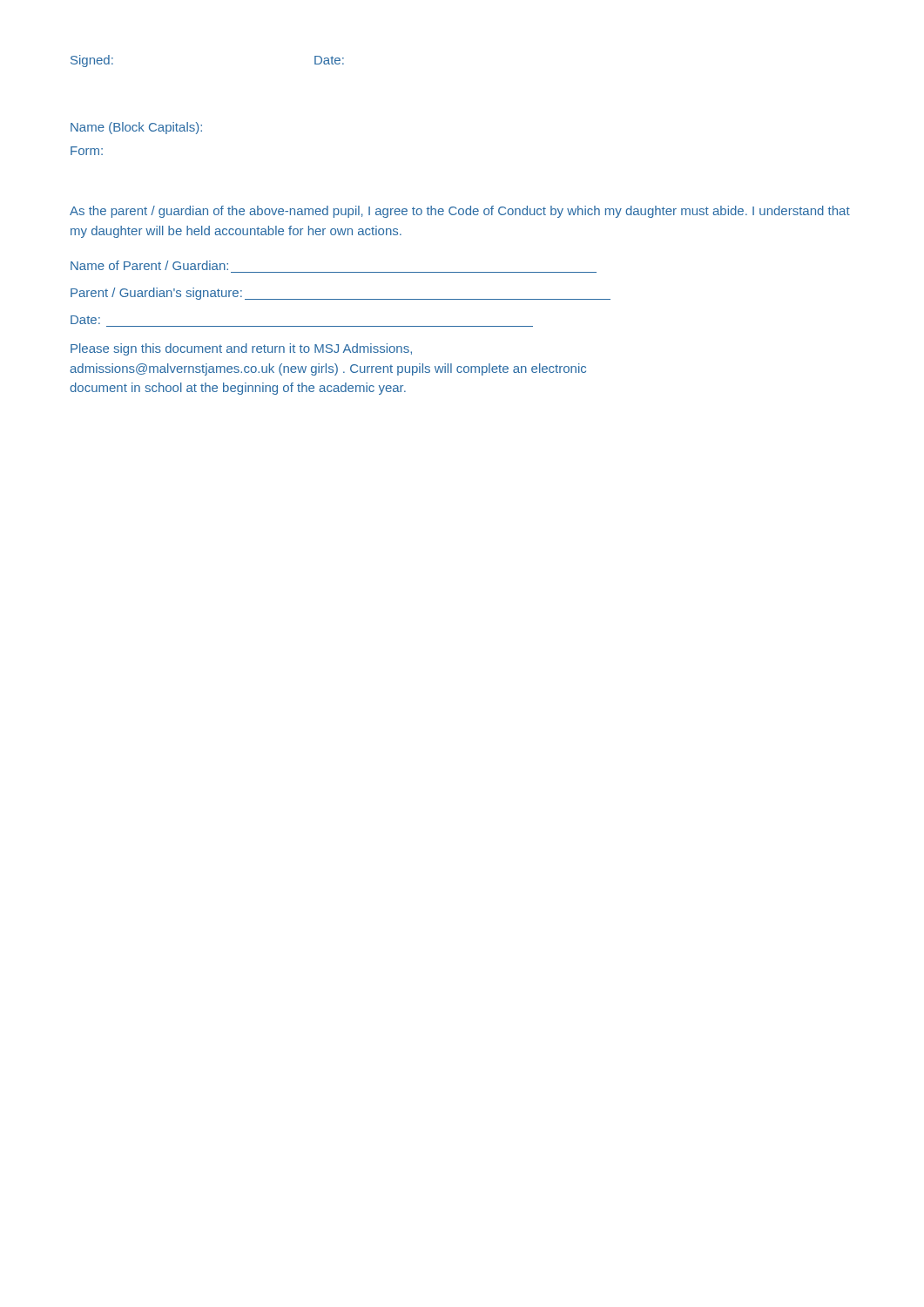Locate the block of text that opens with "As the parent /"

[x=460, y=220]
